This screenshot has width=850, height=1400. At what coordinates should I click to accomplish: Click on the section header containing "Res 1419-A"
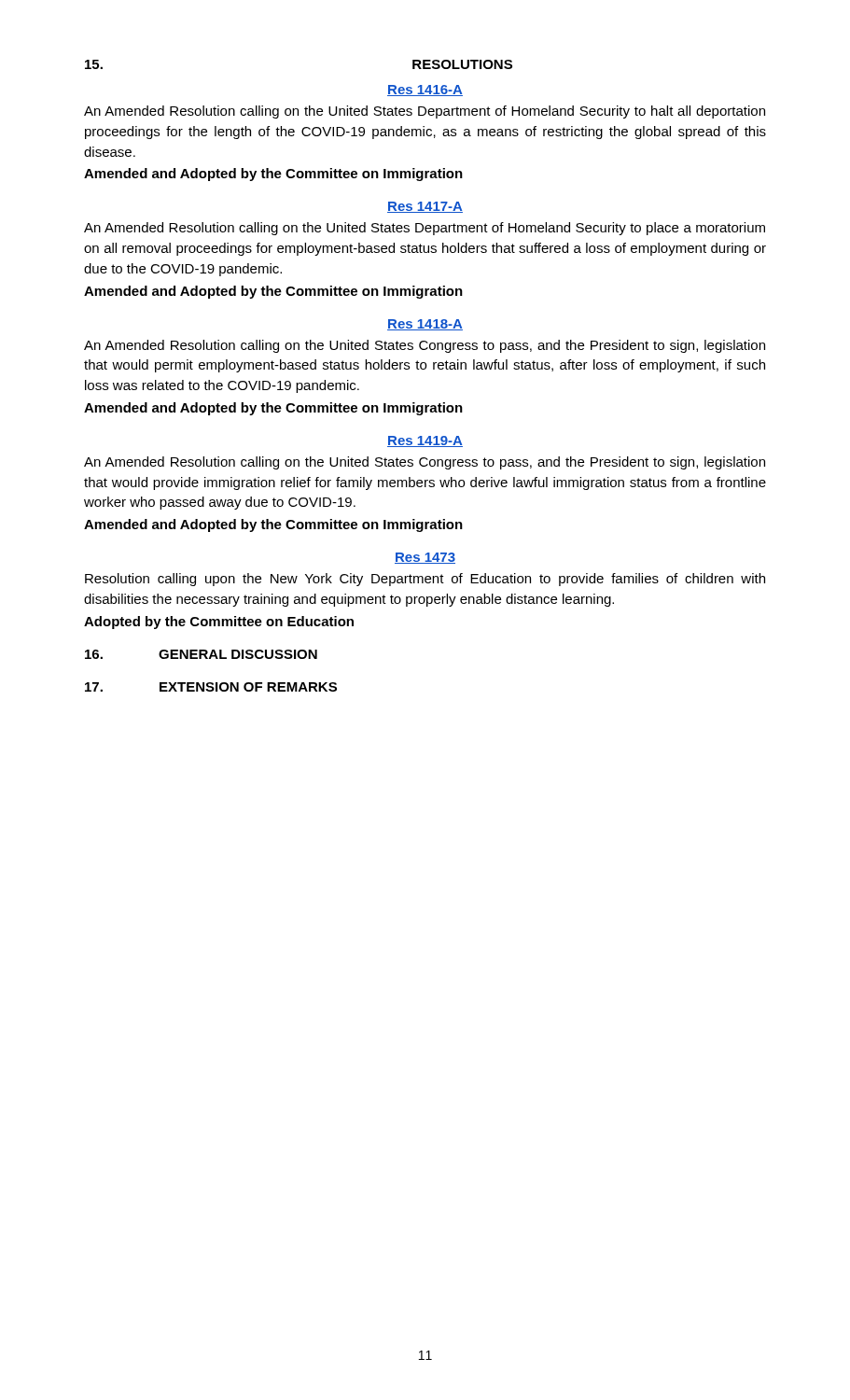(x=425, y=440)
